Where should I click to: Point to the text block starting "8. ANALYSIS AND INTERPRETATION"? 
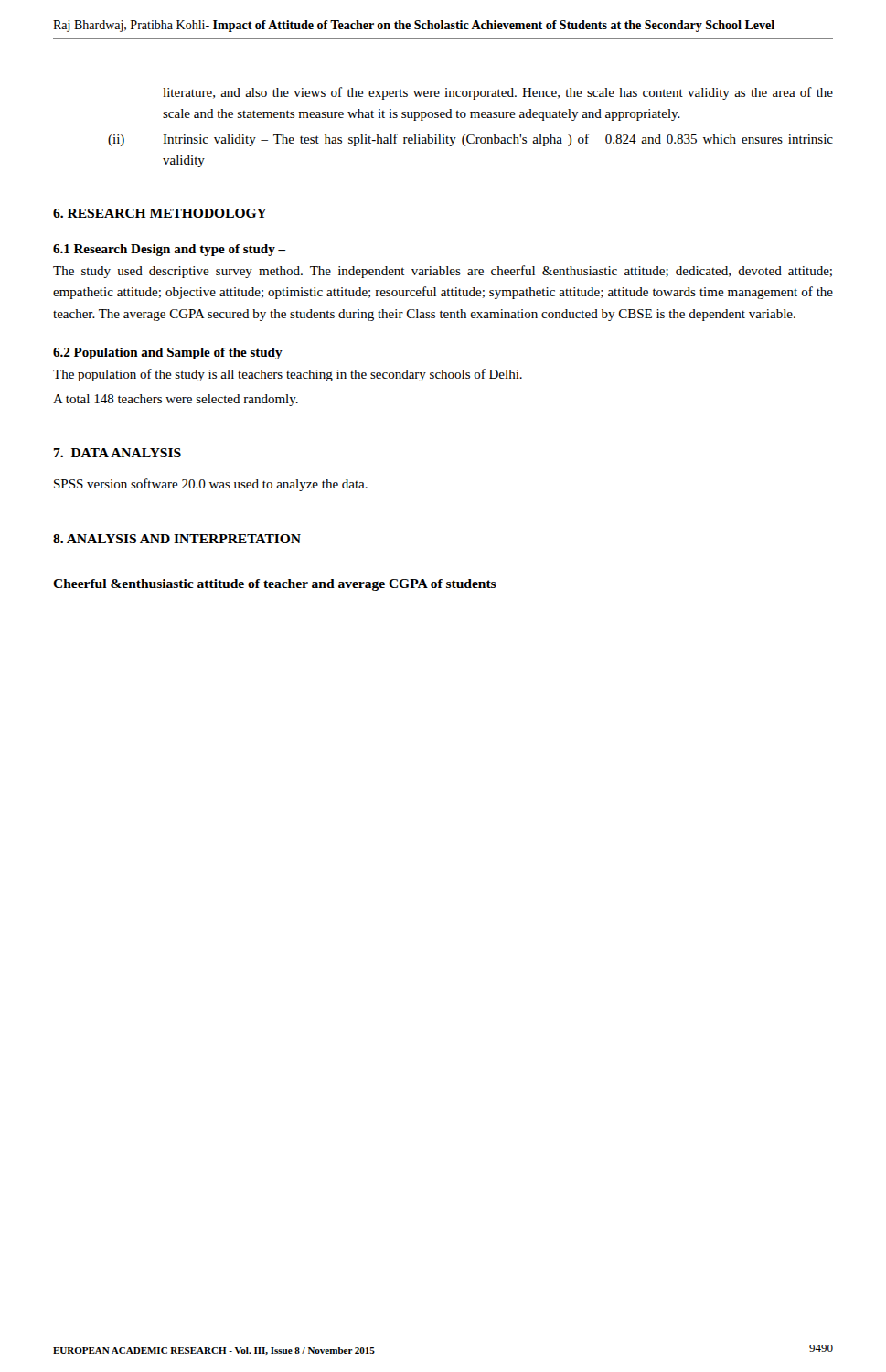(177, 538)
